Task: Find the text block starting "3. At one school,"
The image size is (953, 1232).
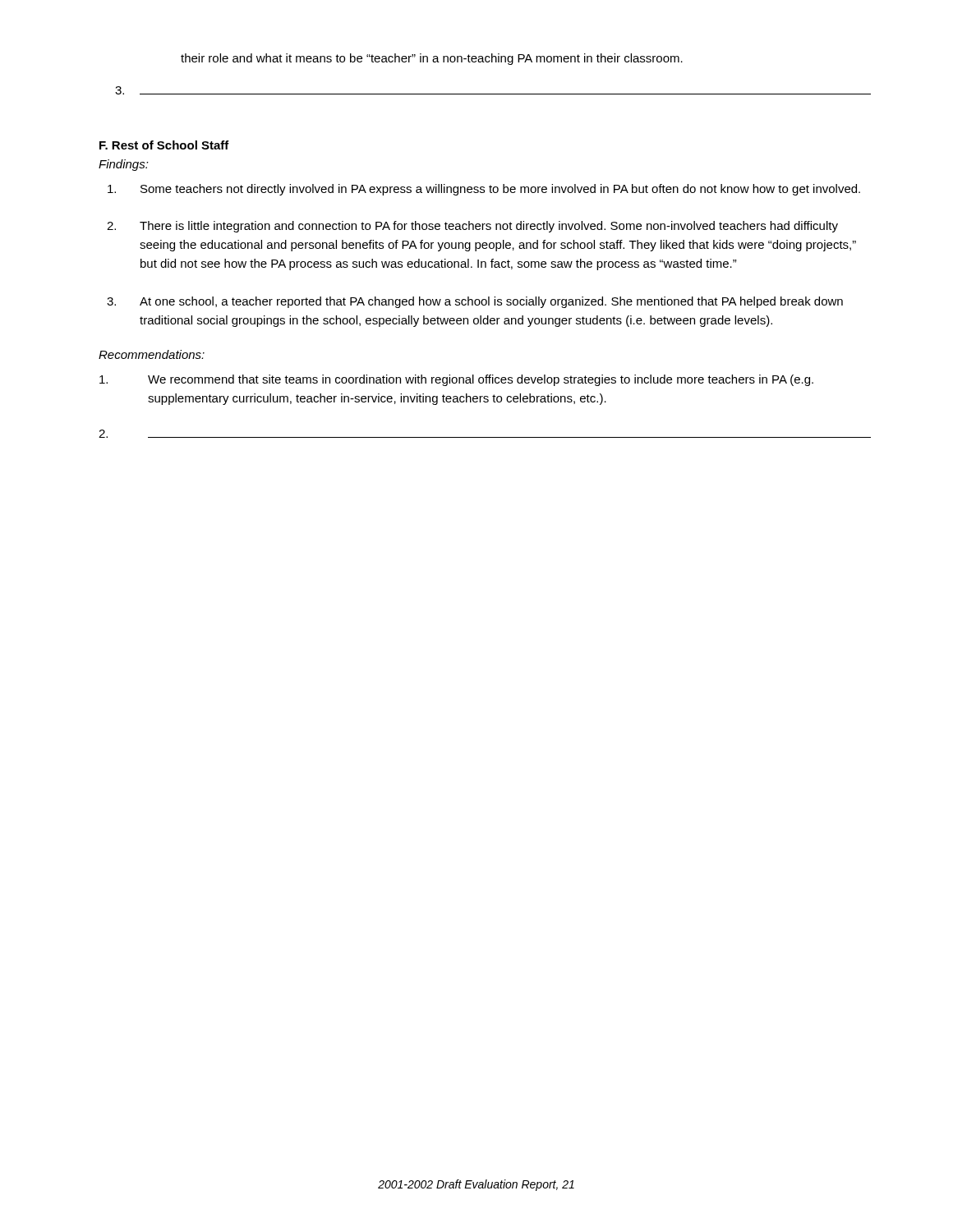Action: pyautogui.click(x=485, y=310)
